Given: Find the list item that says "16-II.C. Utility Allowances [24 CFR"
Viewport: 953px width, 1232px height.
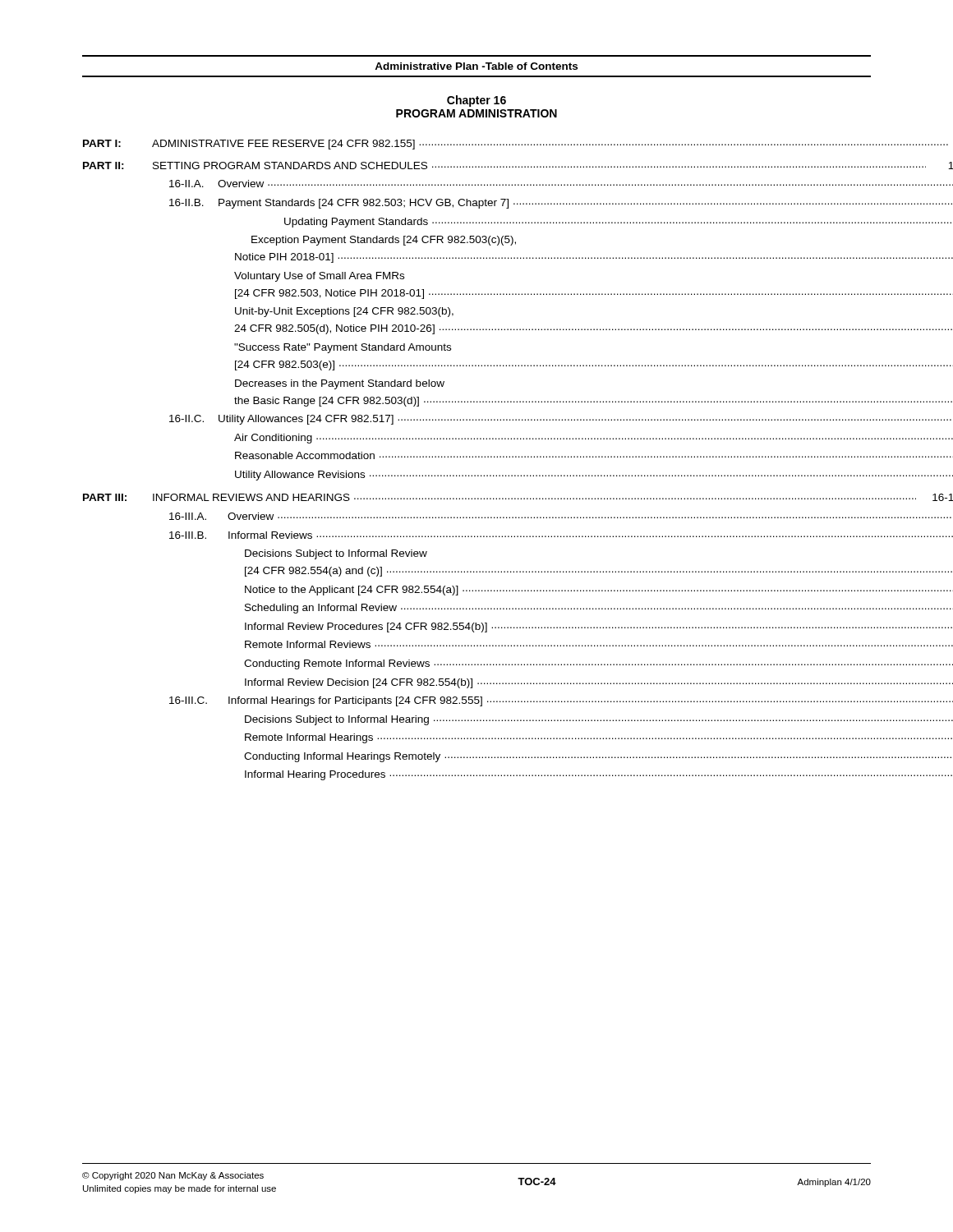Looking at the screenshot, I should 476,419.
